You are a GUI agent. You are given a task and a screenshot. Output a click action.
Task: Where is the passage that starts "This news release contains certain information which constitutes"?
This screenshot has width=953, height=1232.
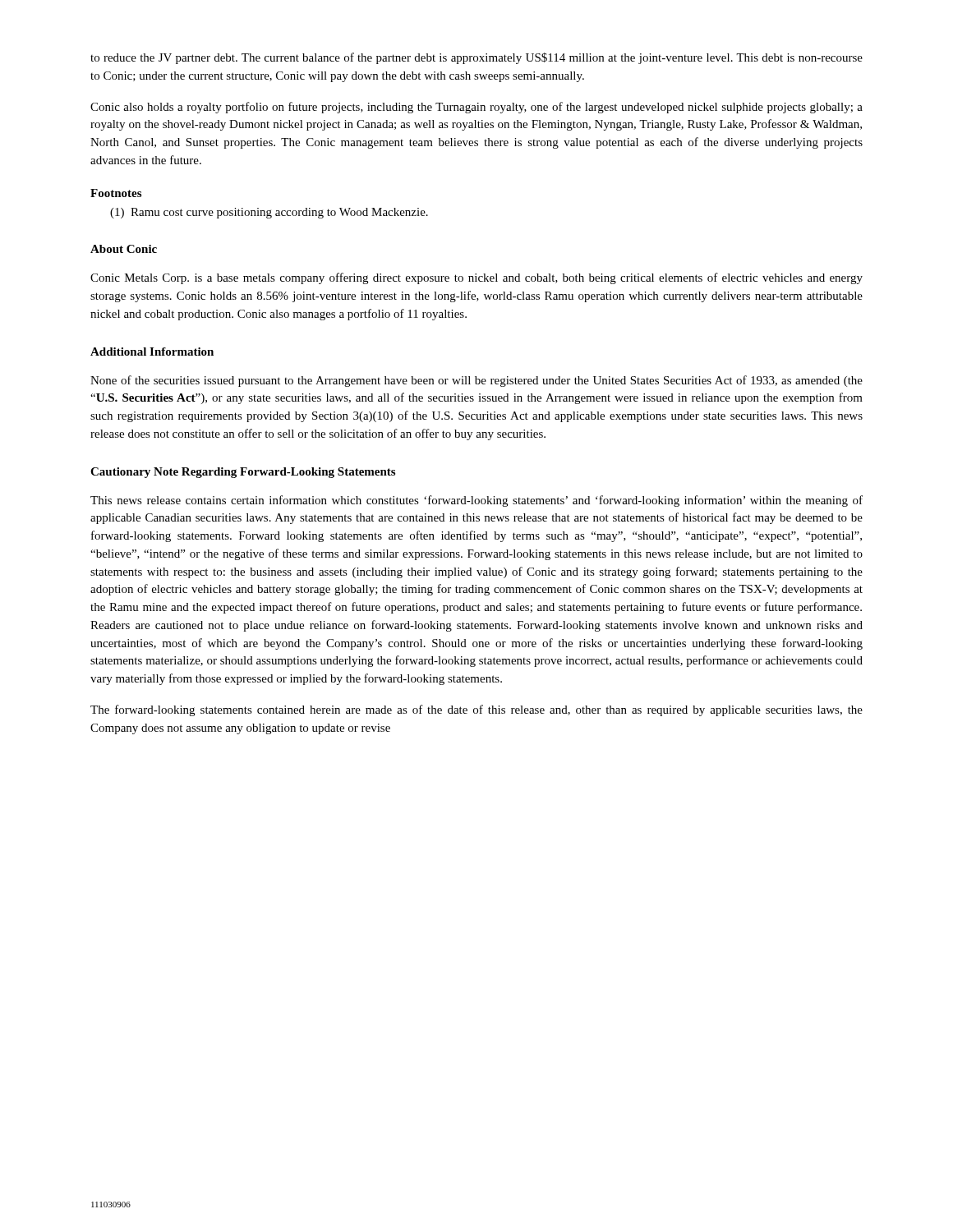click(x=476, y=589)
